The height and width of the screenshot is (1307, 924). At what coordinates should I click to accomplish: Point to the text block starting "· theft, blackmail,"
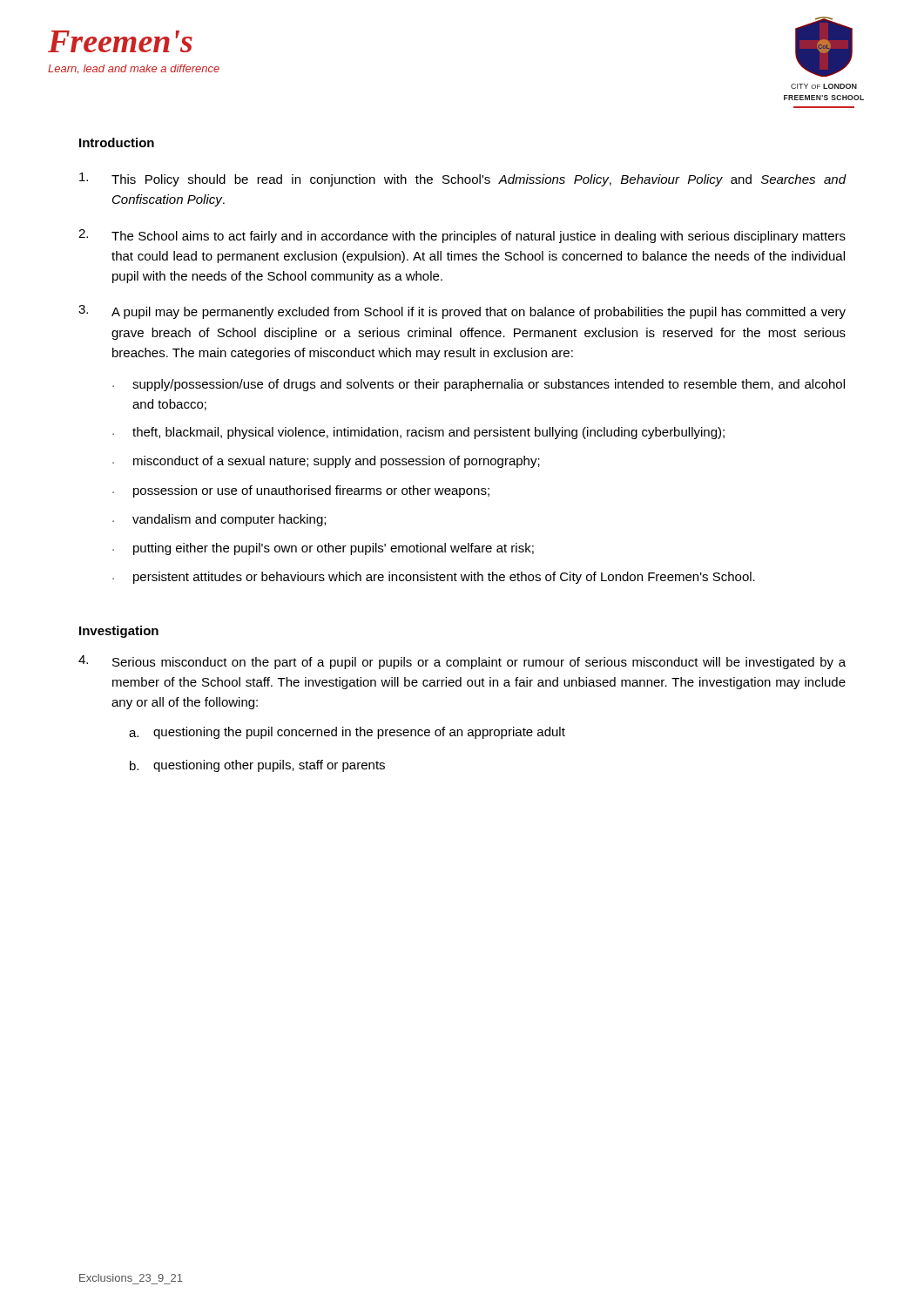(x=479, y=433)
